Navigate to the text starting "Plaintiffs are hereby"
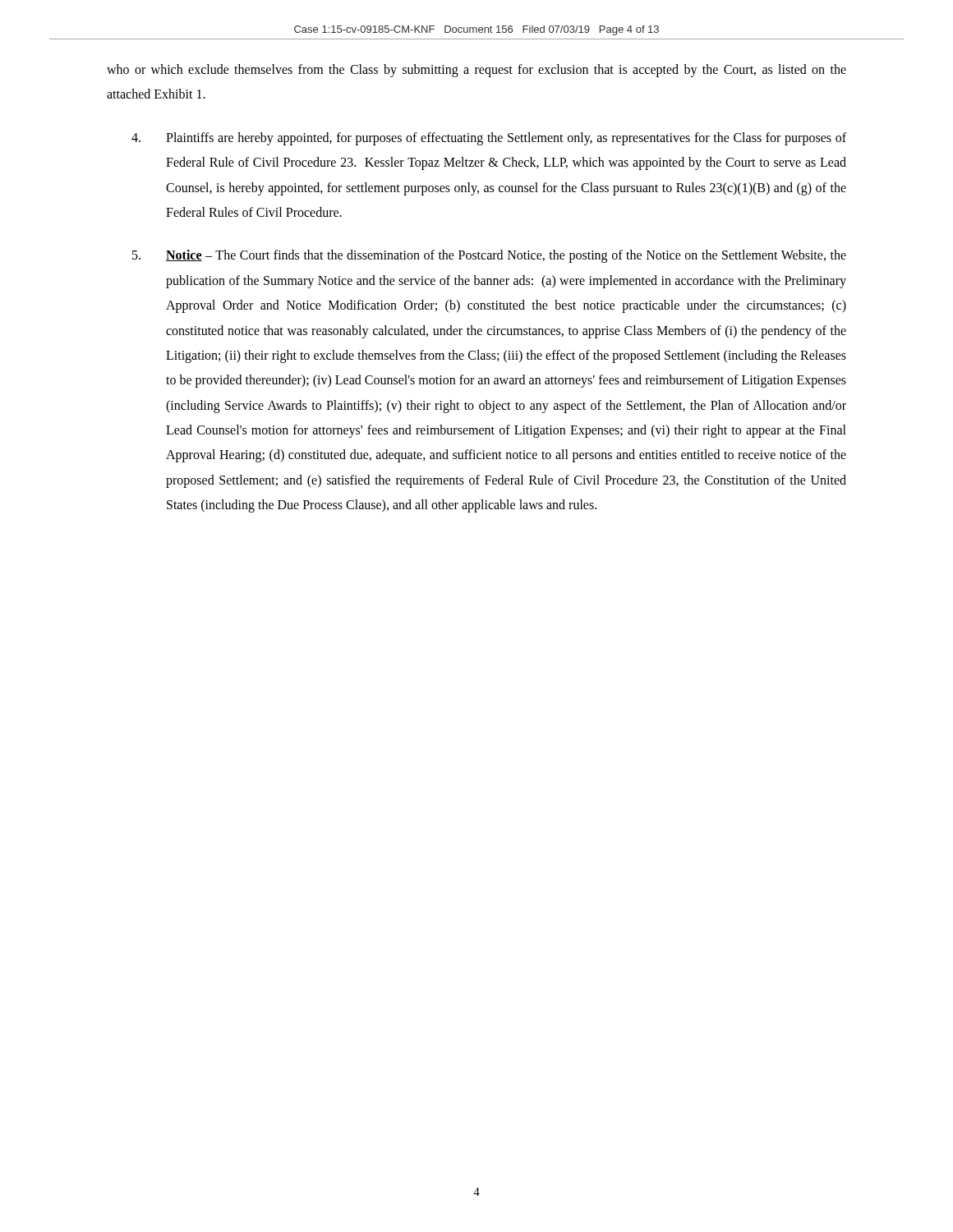Viewport: 953px width, 1232px height. click(x=476, y=175)
